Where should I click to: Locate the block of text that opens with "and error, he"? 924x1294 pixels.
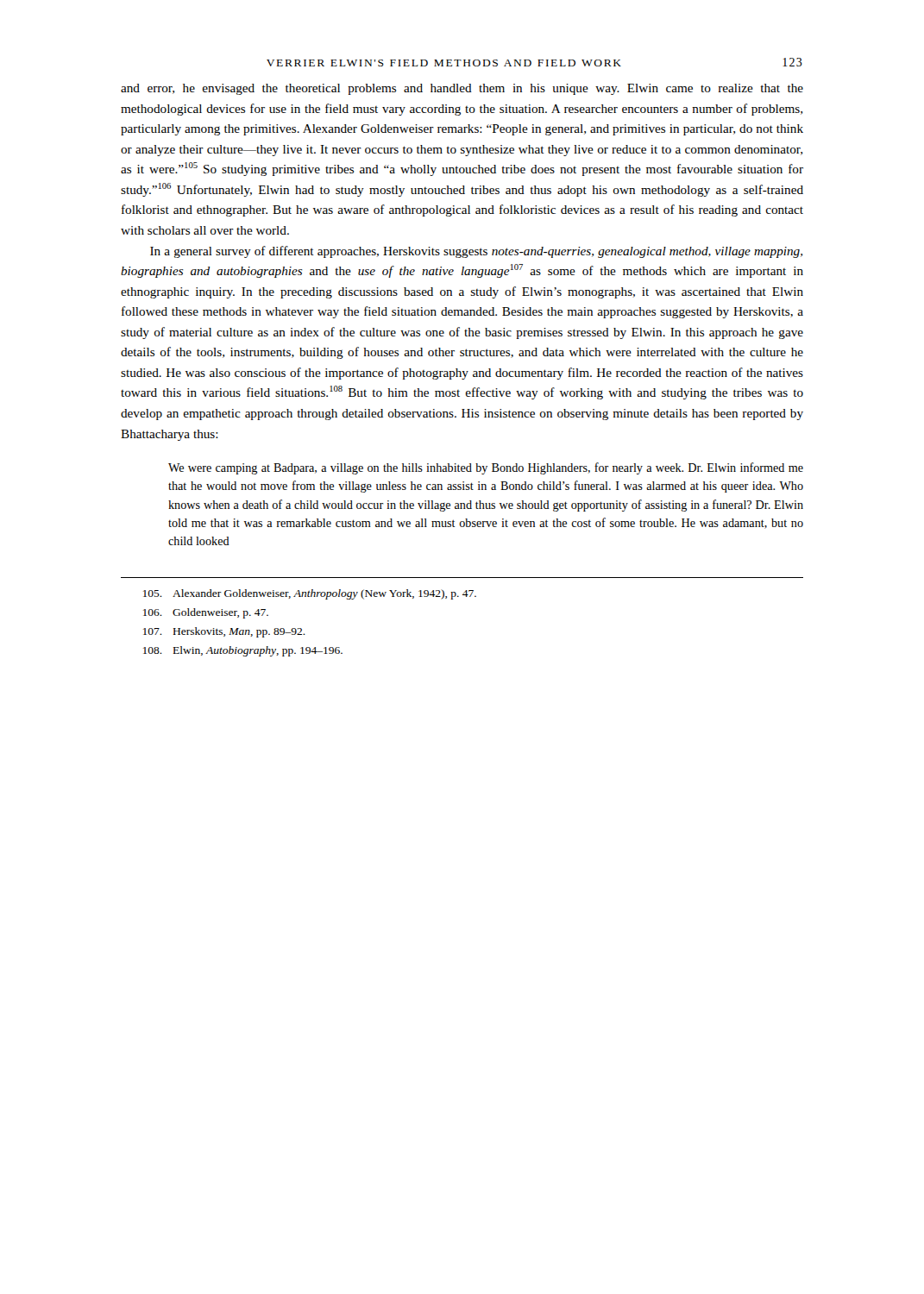[x=462, y=159]
